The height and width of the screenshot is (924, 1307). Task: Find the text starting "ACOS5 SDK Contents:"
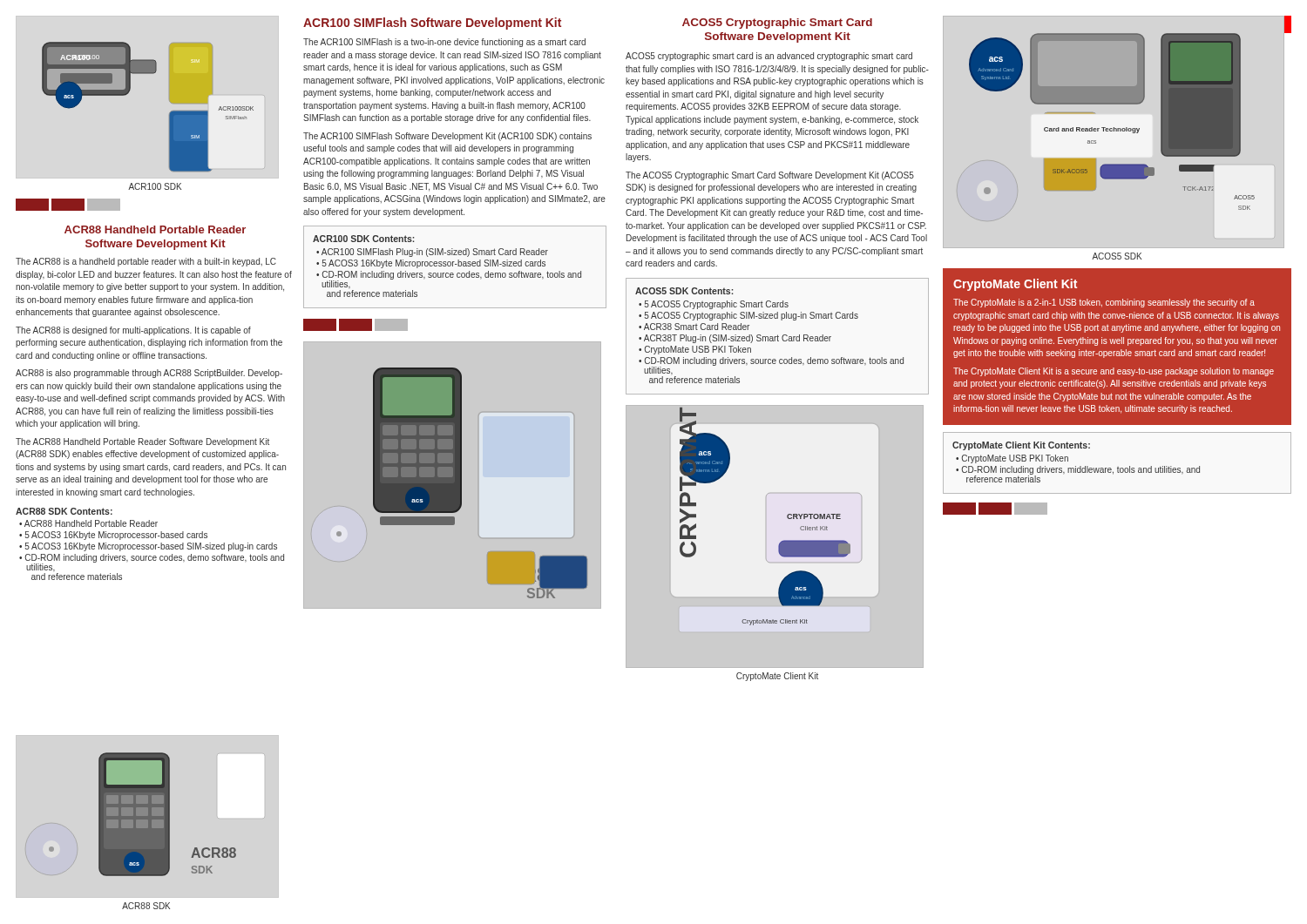pos(685,291)
